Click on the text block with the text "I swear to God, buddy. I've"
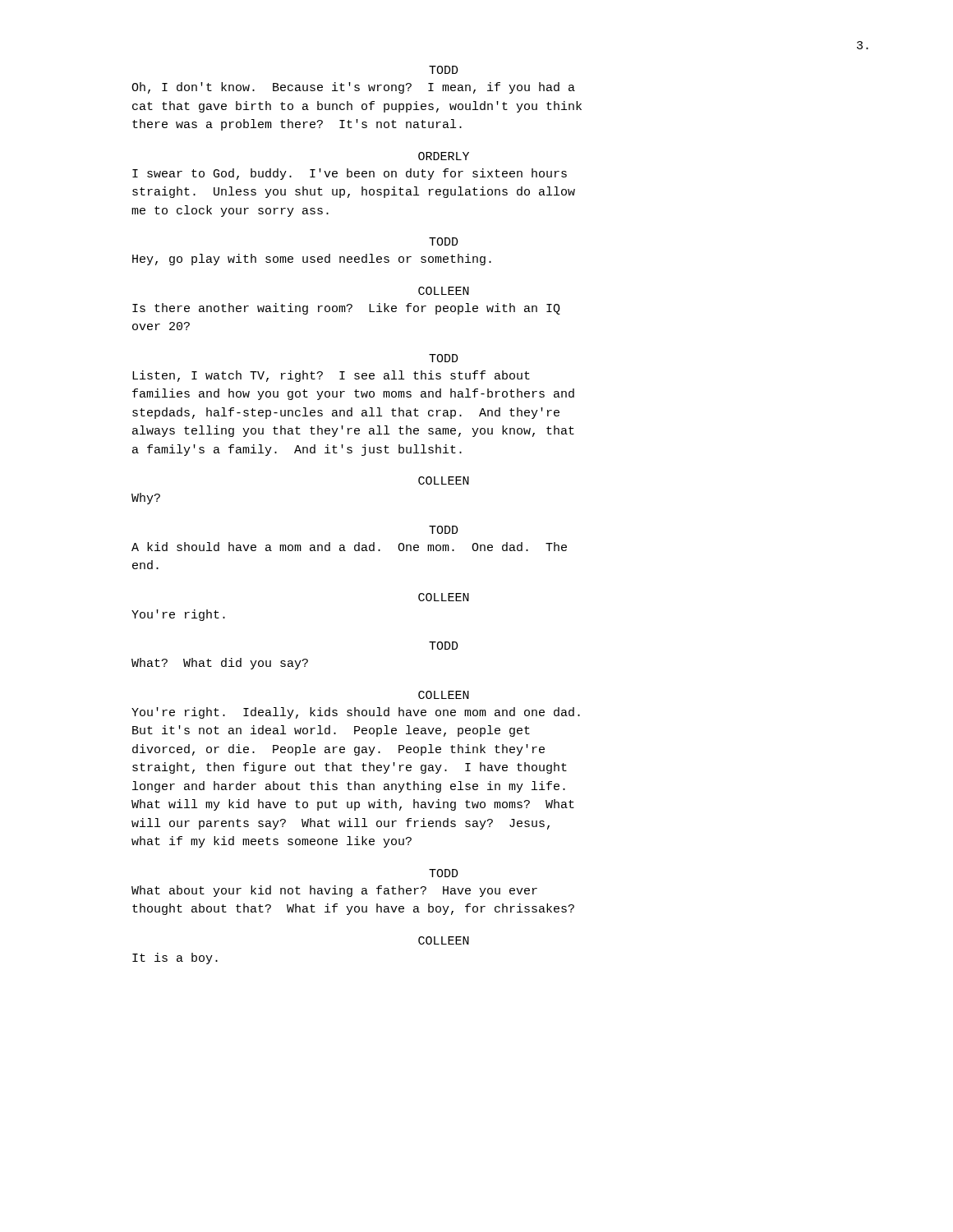 tap(444, 193)
